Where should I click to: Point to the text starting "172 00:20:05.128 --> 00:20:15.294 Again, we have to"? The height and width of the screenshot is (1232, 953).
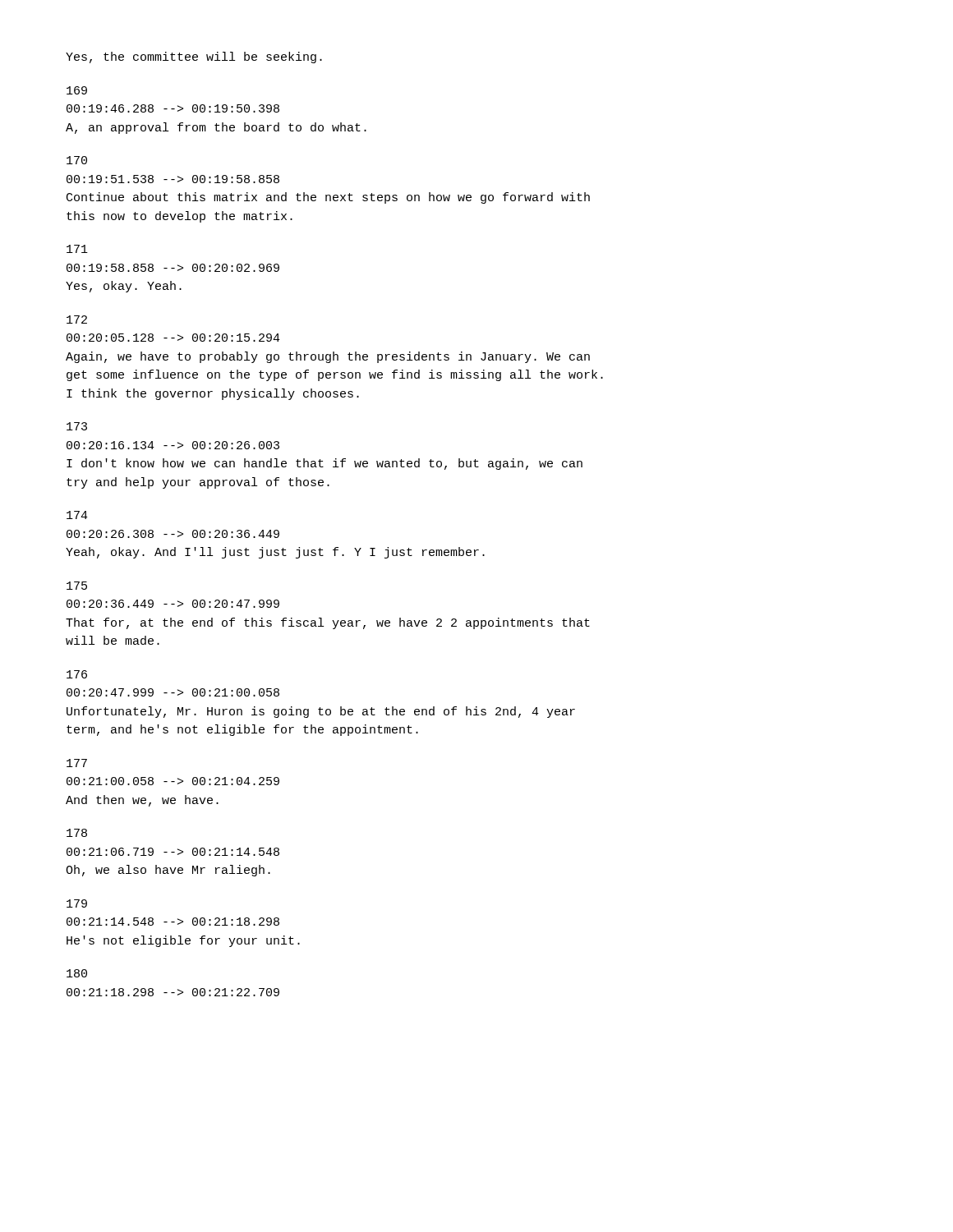tap(336, 357)
